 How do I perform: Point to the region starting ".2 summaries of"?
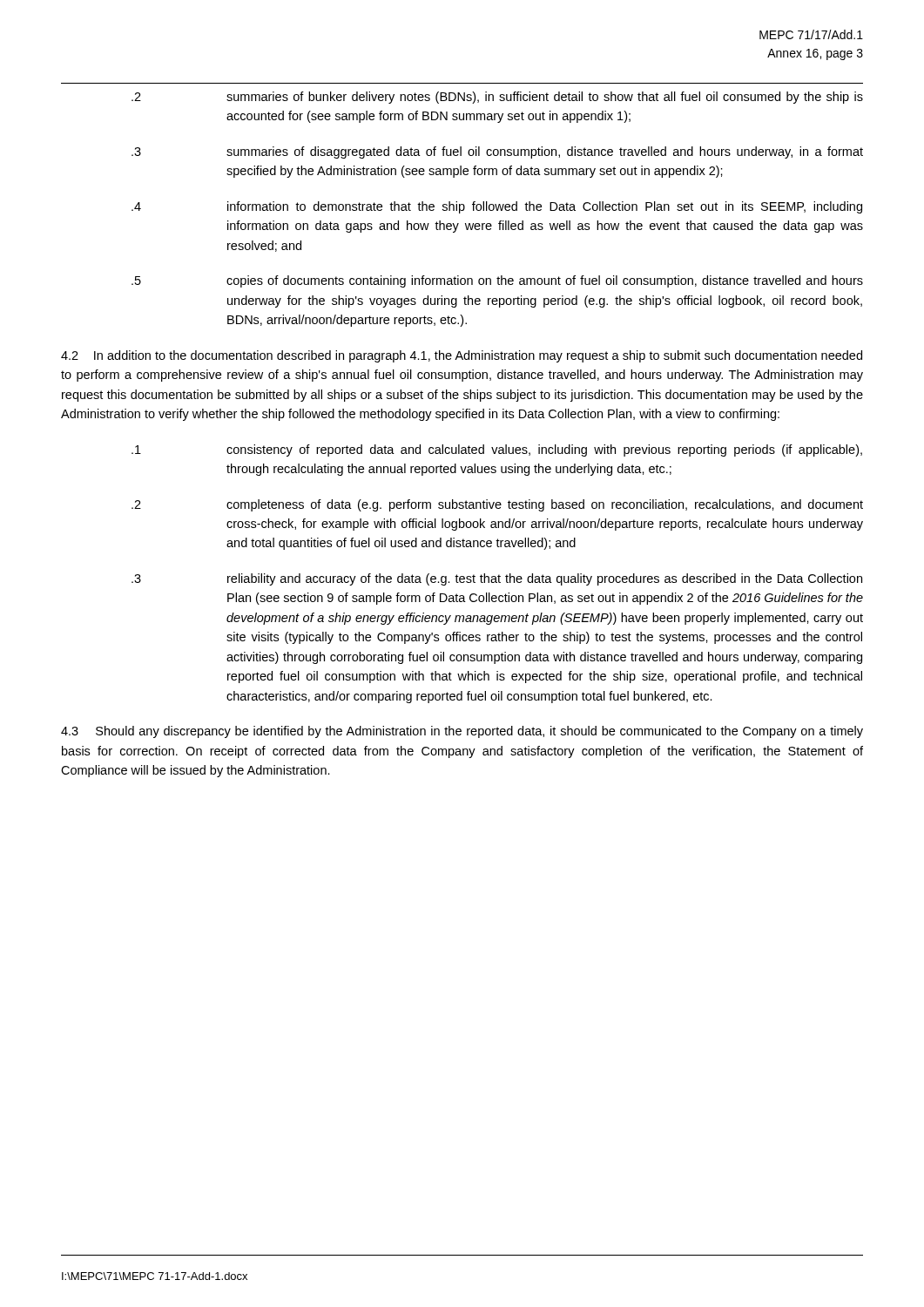coord(462,107)
